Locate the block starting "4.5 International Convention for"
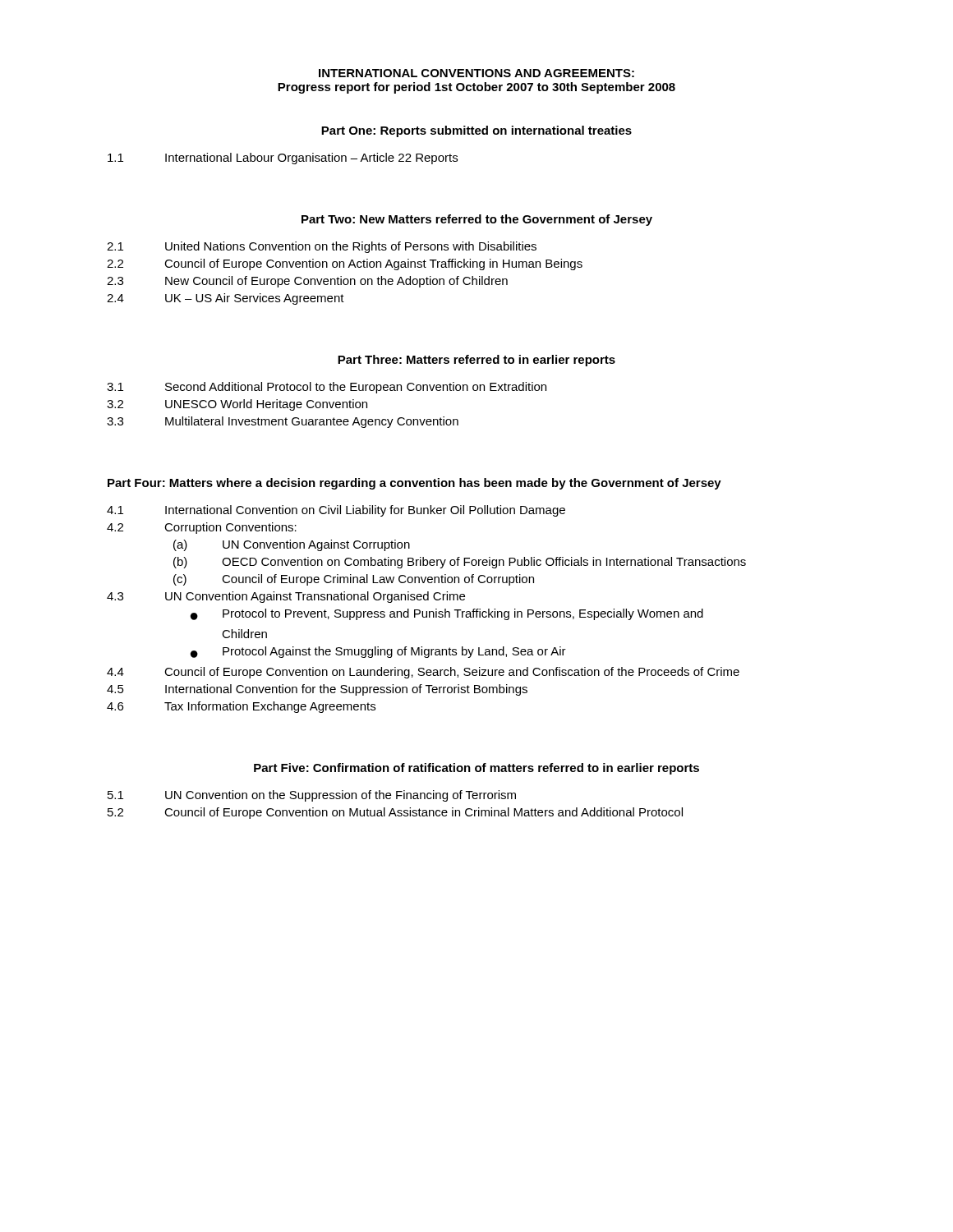Image resolution: width=953 pixels, height=1232 pixels. [x=476, y=689]
